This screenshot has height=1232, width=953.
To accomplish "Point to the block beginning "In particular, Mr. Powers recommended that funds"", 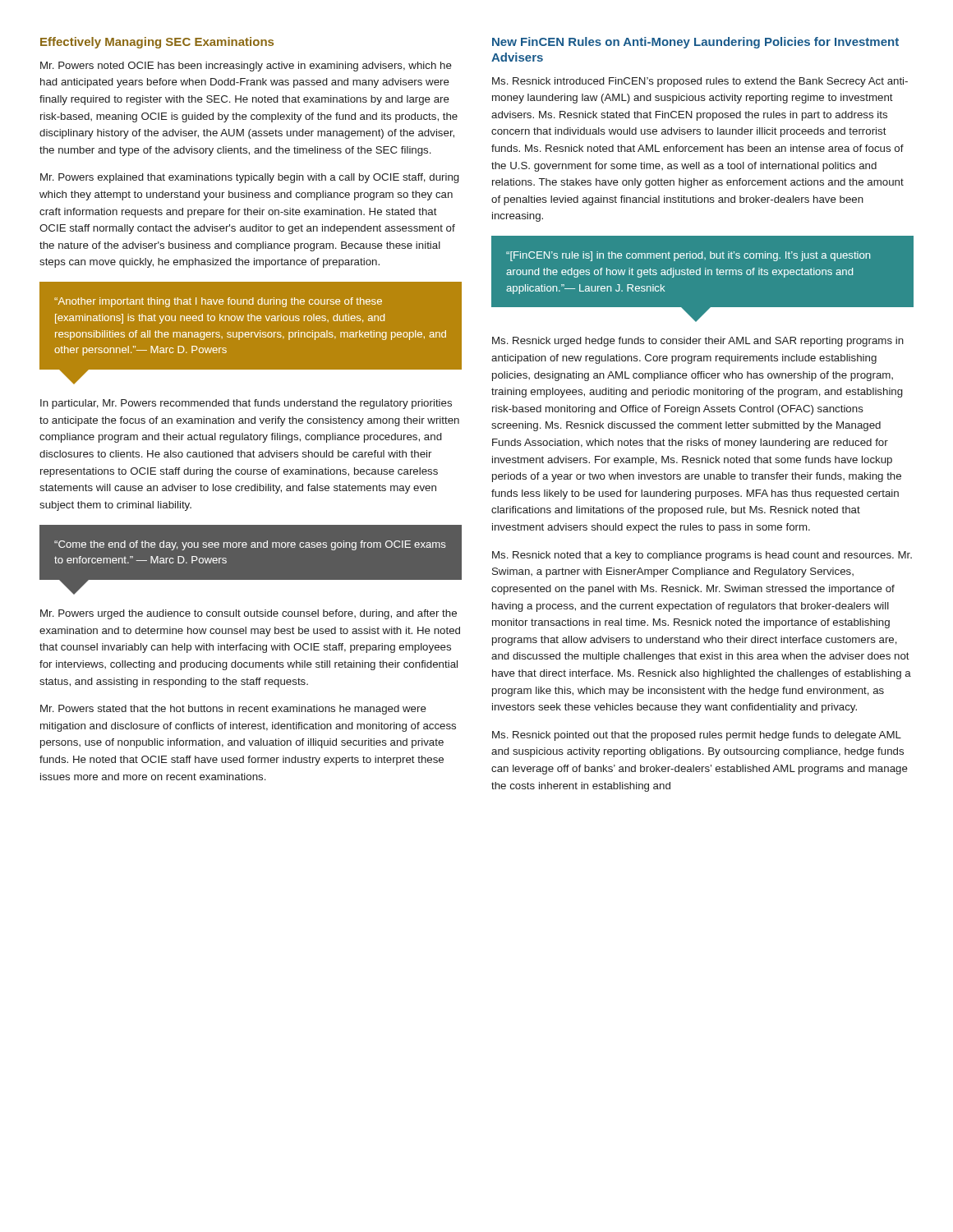I will click(x=250, y=454).
